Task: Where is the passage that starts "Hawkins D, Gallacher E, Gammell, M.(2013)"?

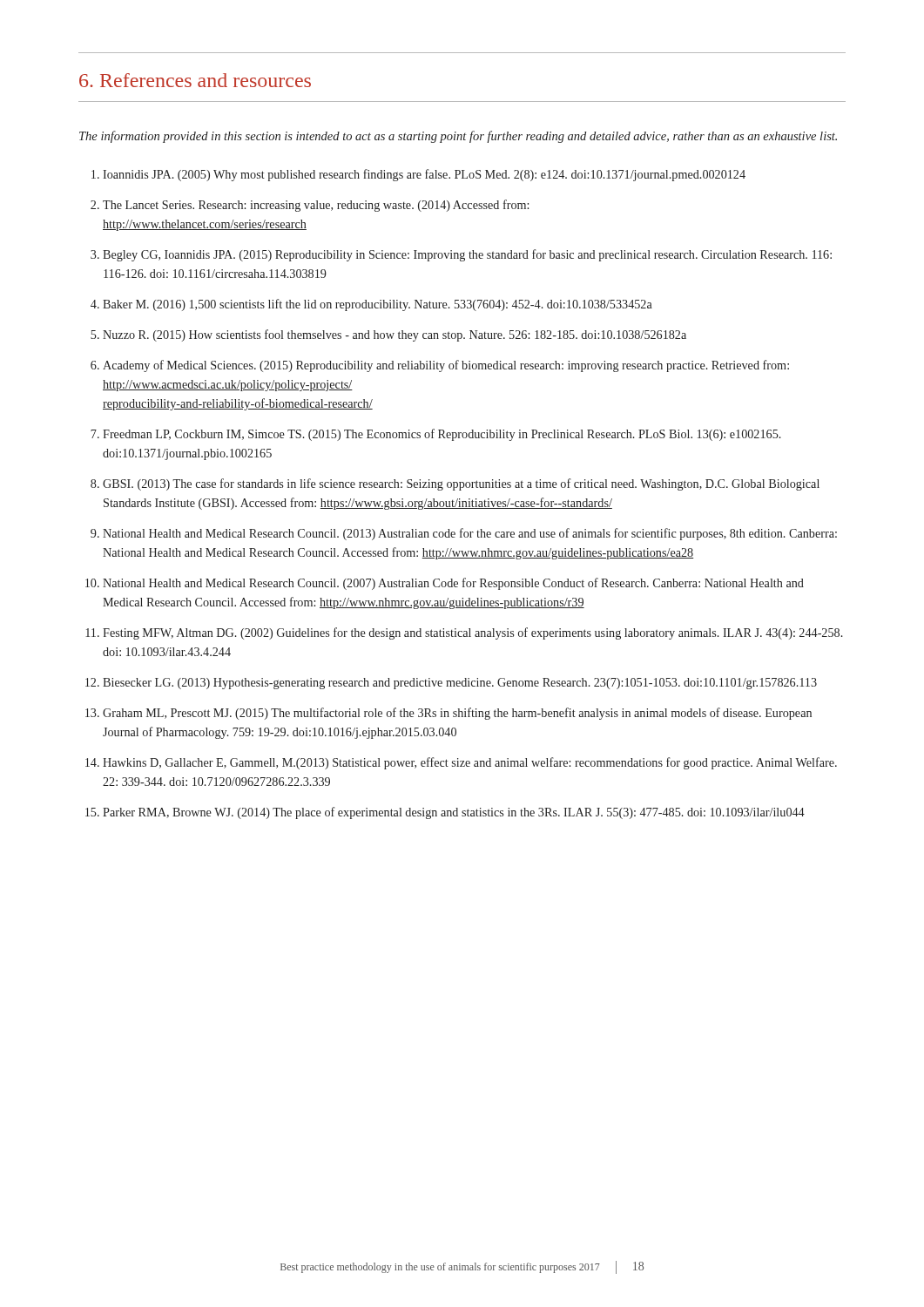Action: point(470,772)
